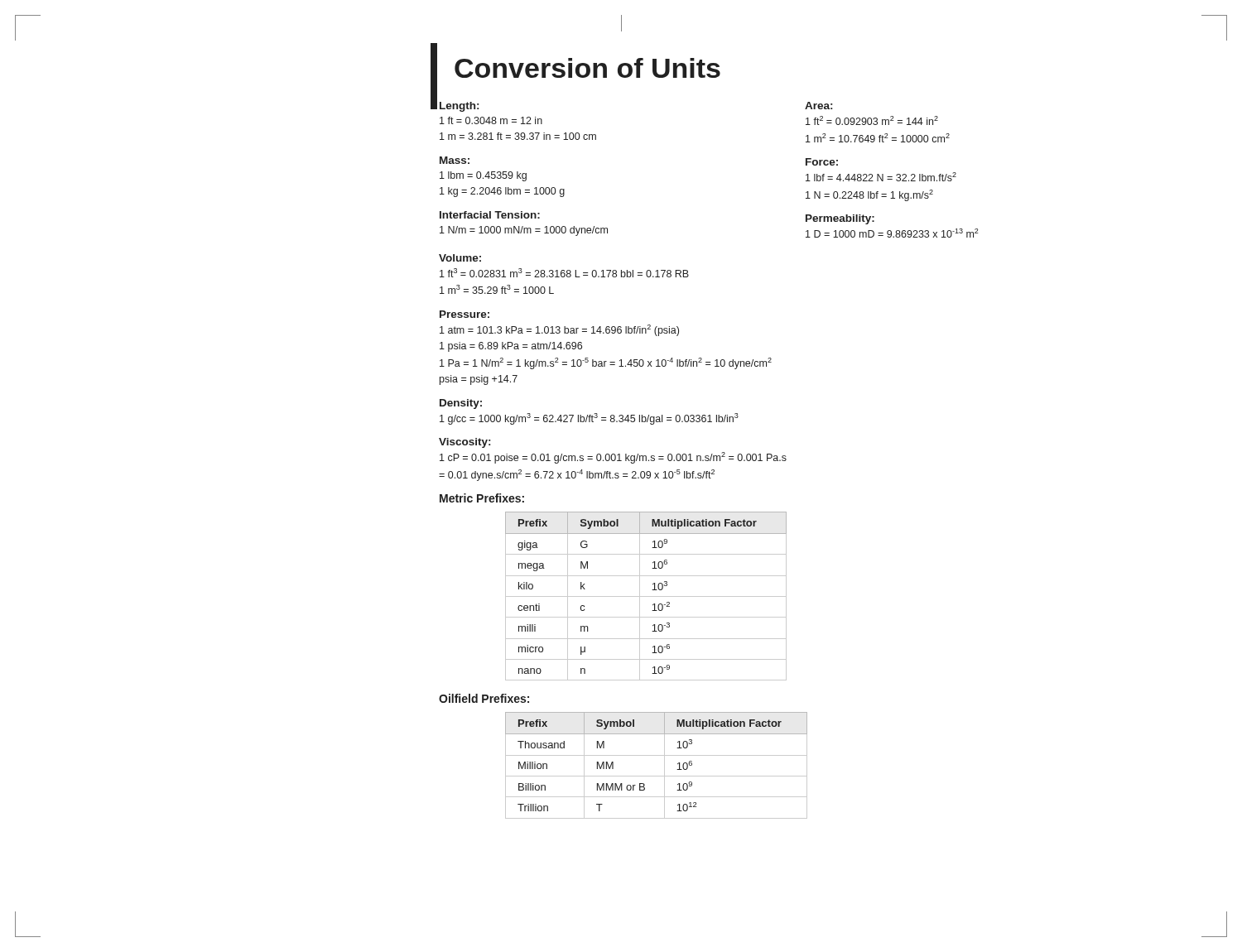
Task: Click on the text block that reads "1 ft = 0.3048 m"
Action: [x=518, y=129]
